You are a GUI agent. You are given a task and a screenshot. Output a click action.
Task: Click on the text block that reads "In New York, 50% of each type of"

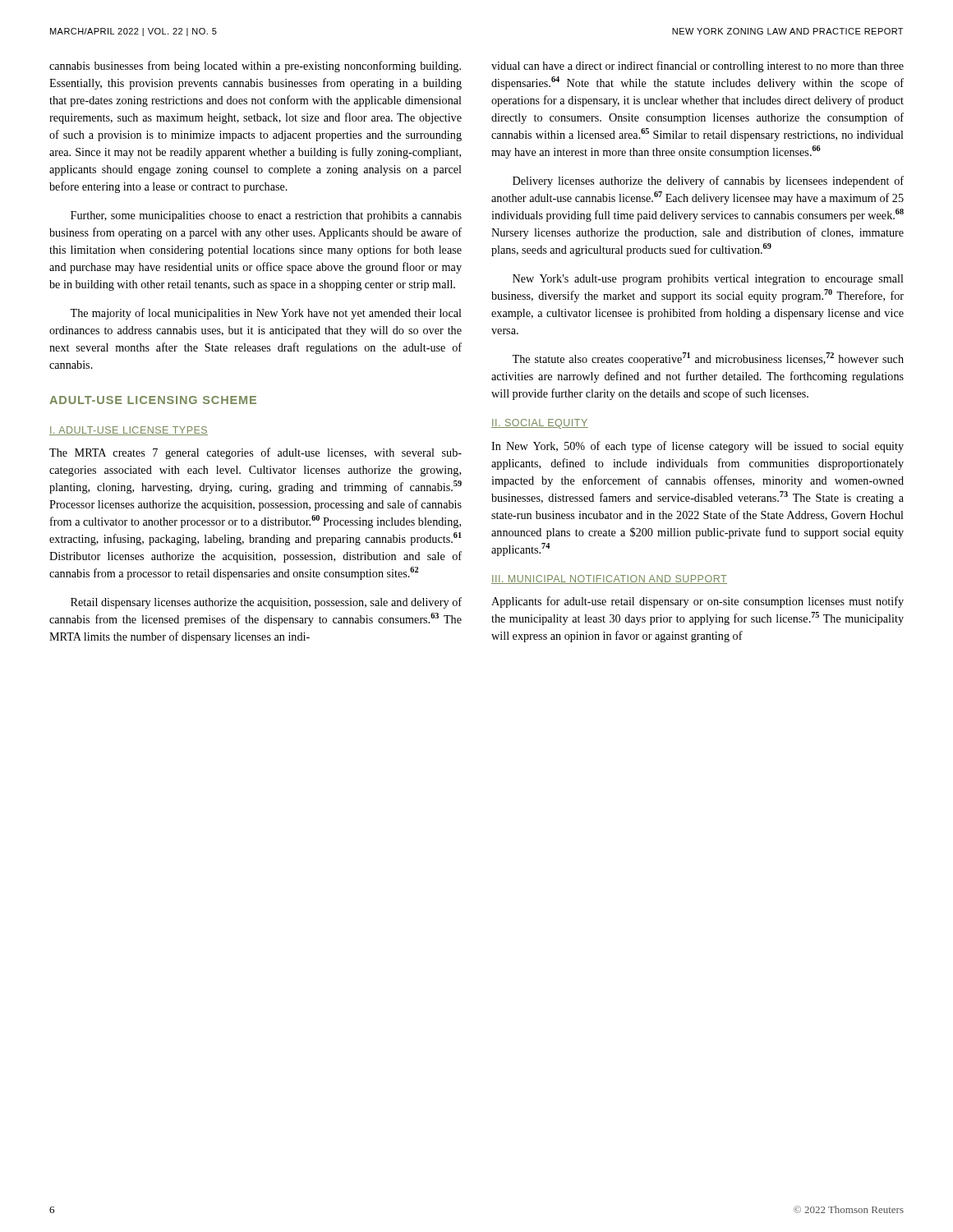[698, 498]
